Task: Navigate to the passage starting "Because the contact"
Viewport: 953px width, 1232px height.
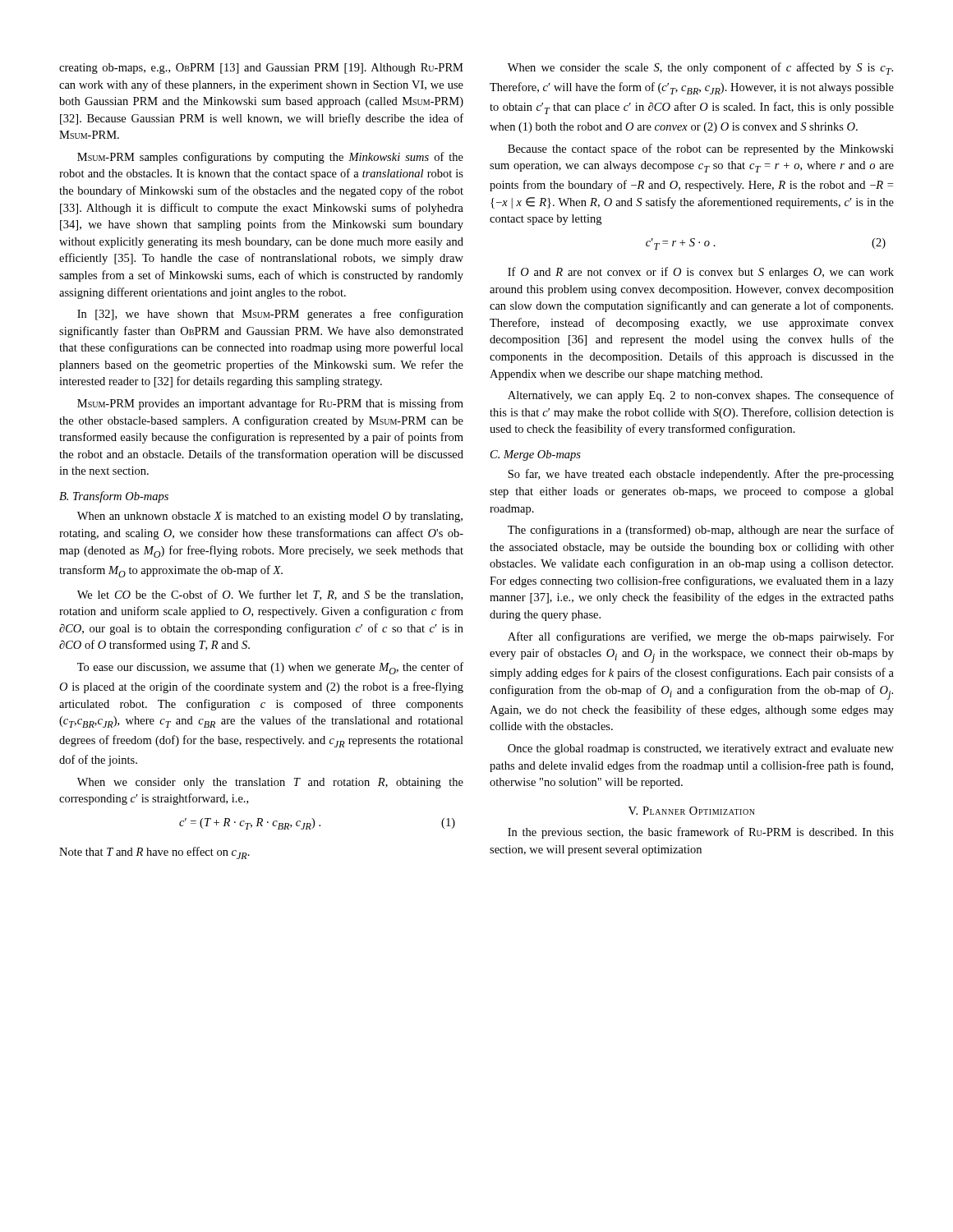Action: click(692, 184)
